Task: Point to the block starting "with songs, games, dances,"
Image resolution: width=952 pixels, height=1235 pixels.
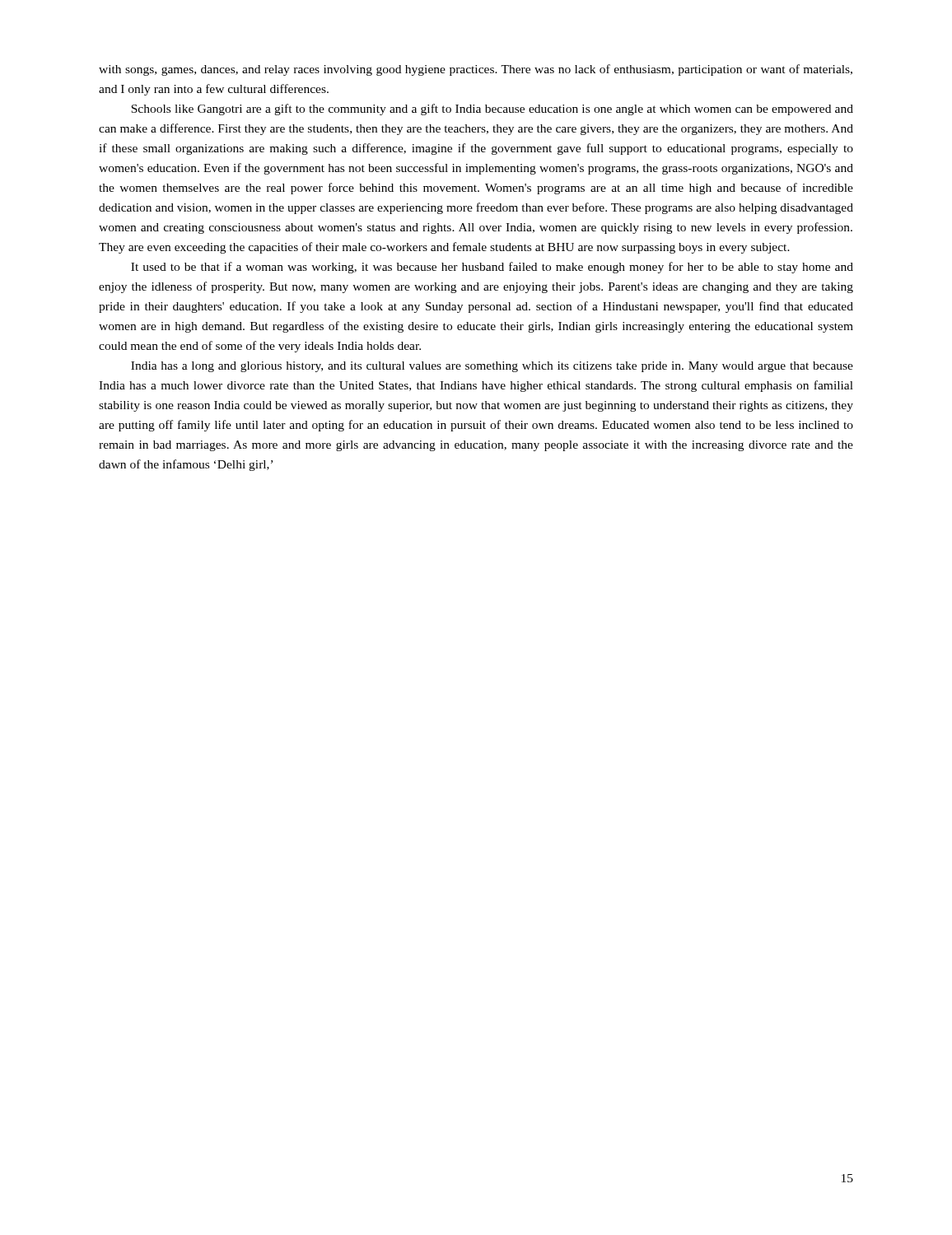Action: [x=476, y=267]
